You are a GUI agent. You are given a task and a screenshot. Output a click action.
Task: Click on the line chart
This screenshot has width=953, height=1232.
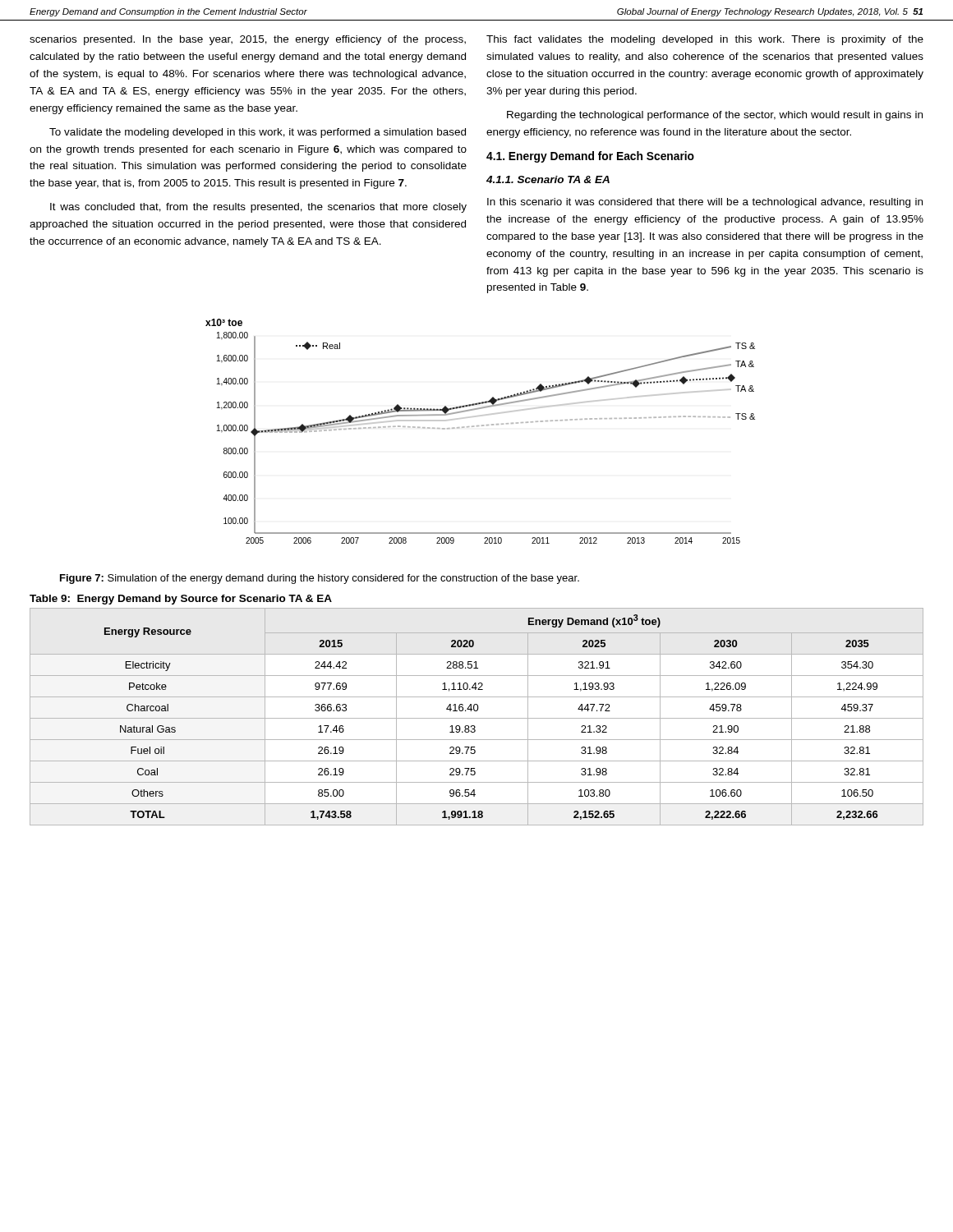point(476,440)
